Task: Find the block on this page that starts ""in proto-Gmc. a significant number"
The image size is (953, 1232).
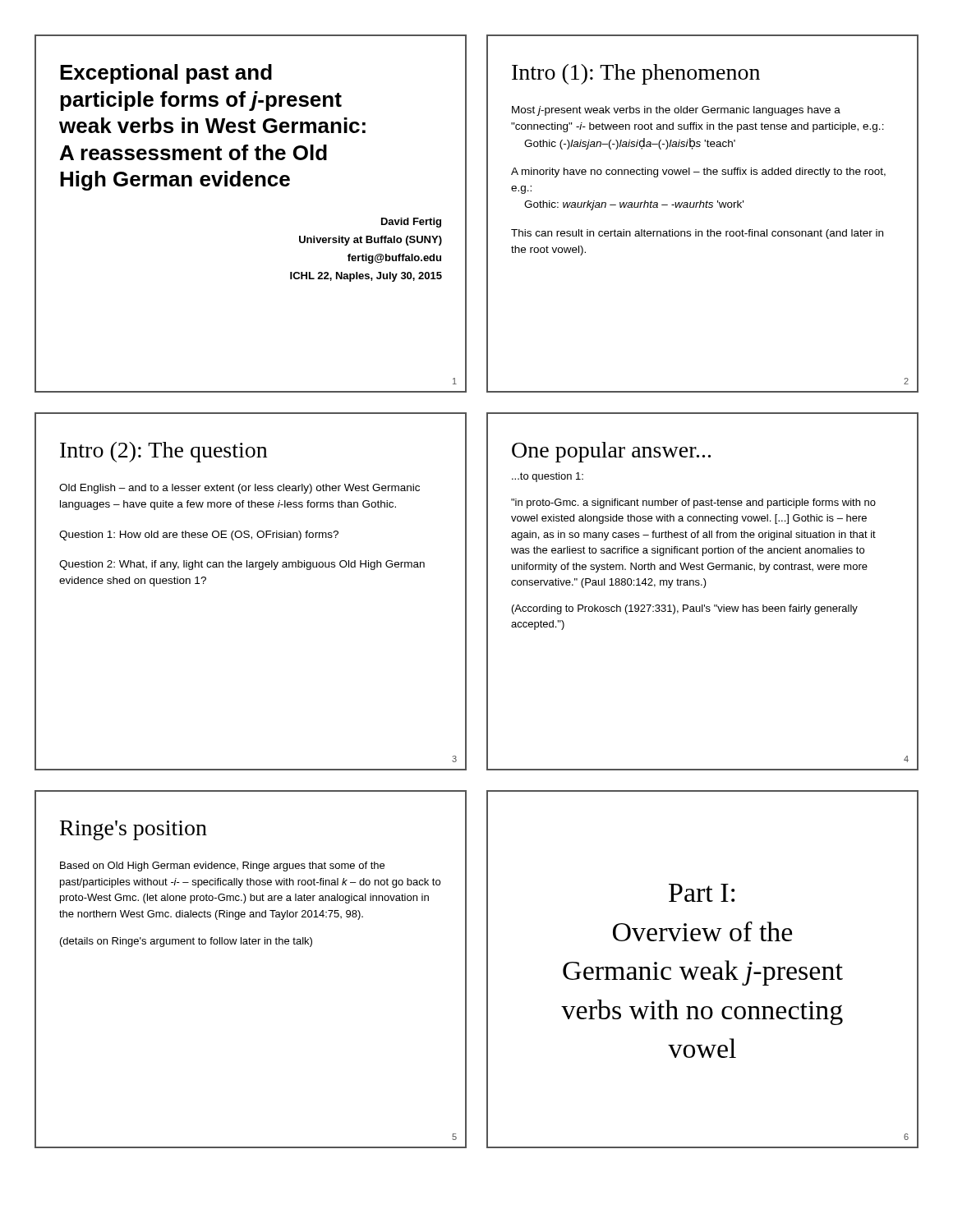Action: point(693,542)
